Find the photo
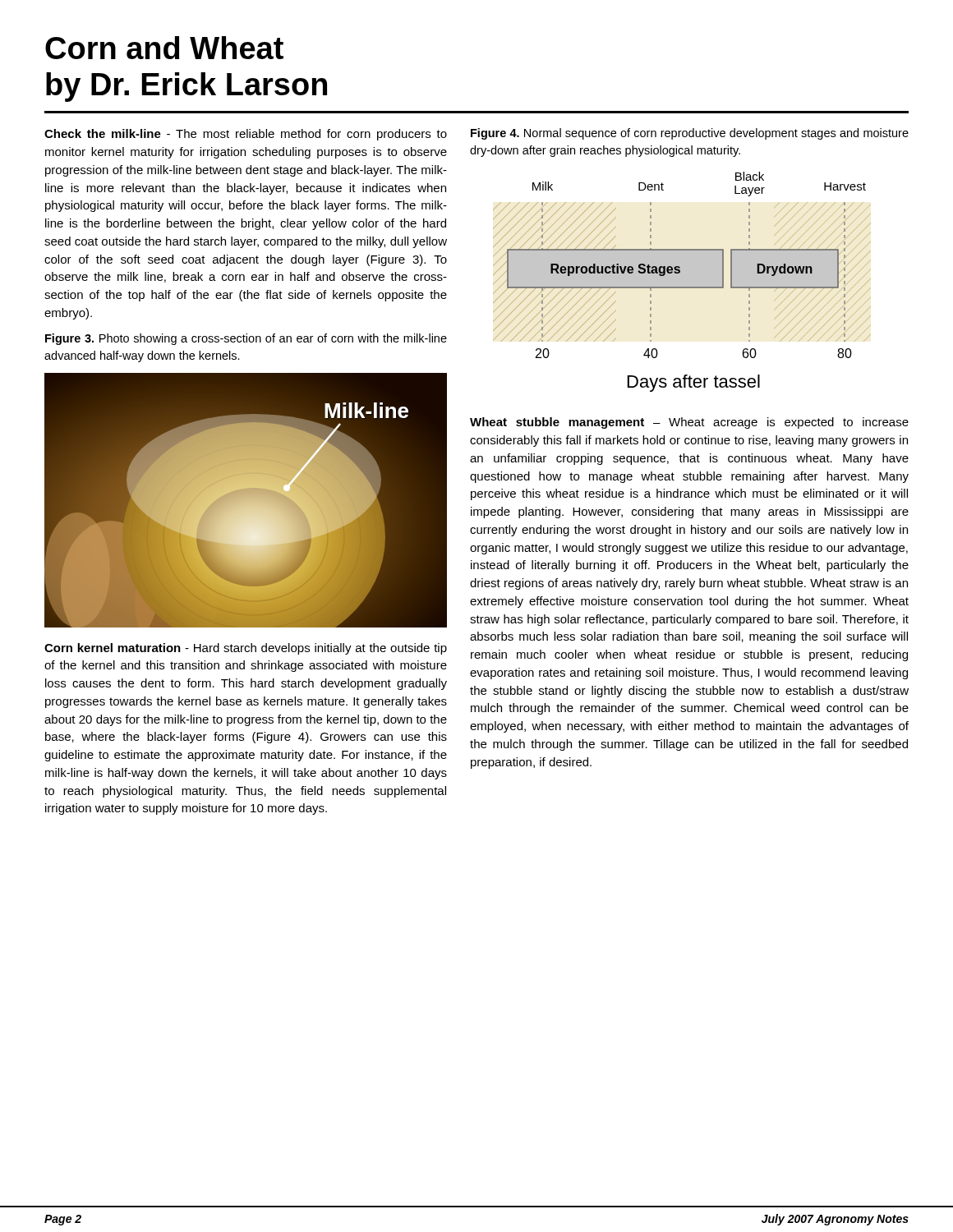The height and width of the screenshot is (1232, 953). (246, 500)
